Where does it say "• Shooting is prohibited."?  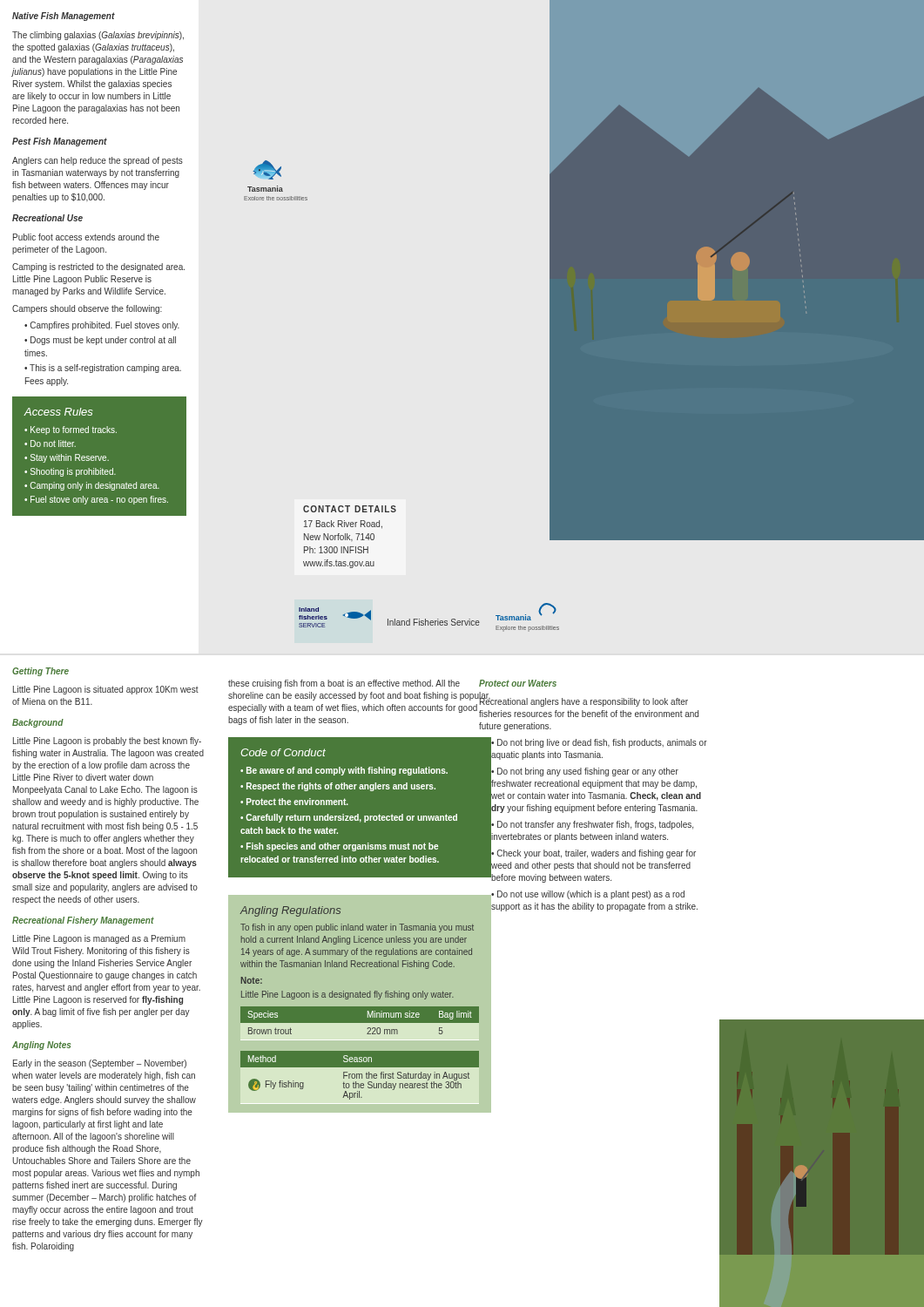coord(70,472)
